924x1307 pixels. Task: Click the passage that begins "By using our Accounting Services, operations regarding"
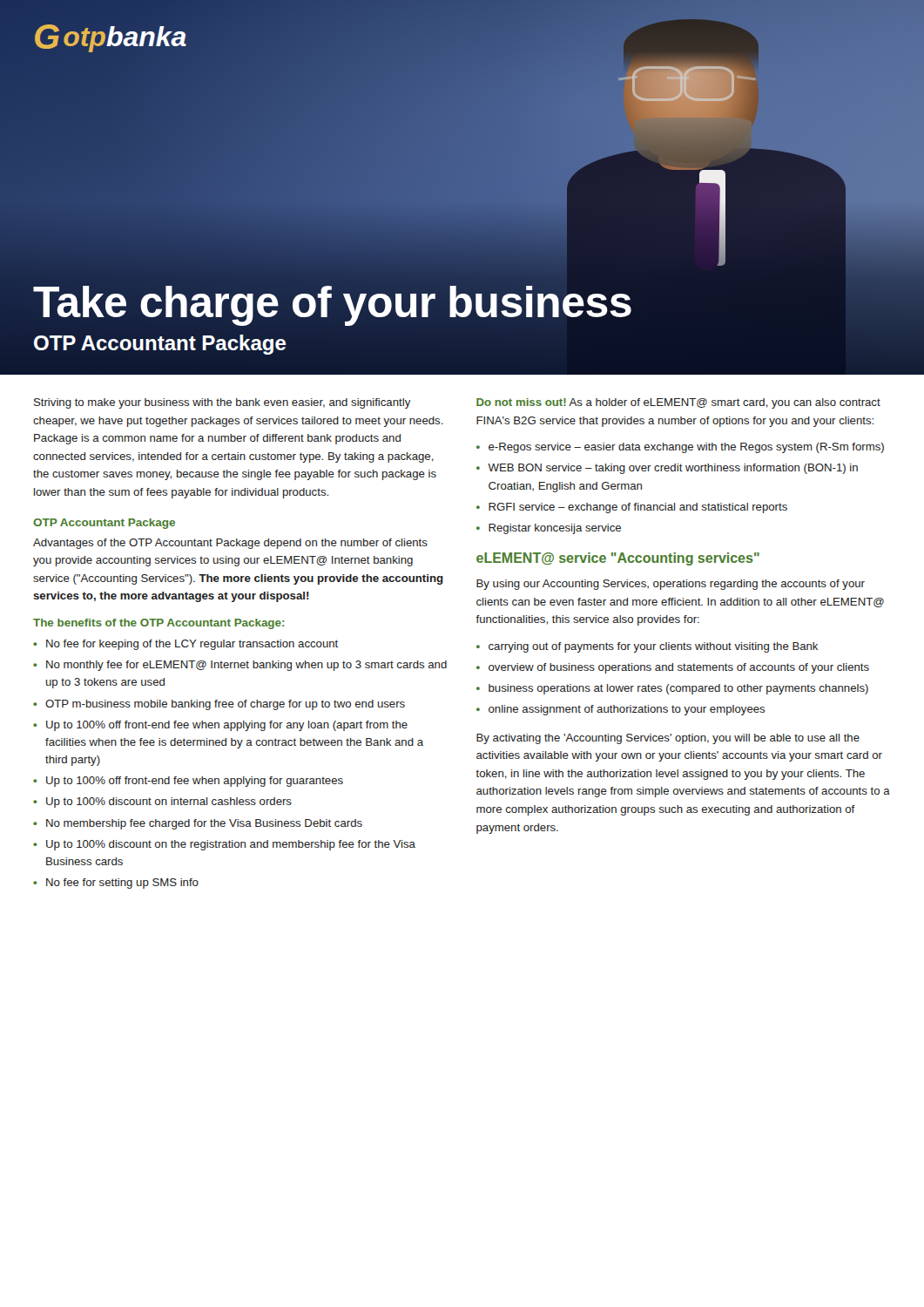680,601
